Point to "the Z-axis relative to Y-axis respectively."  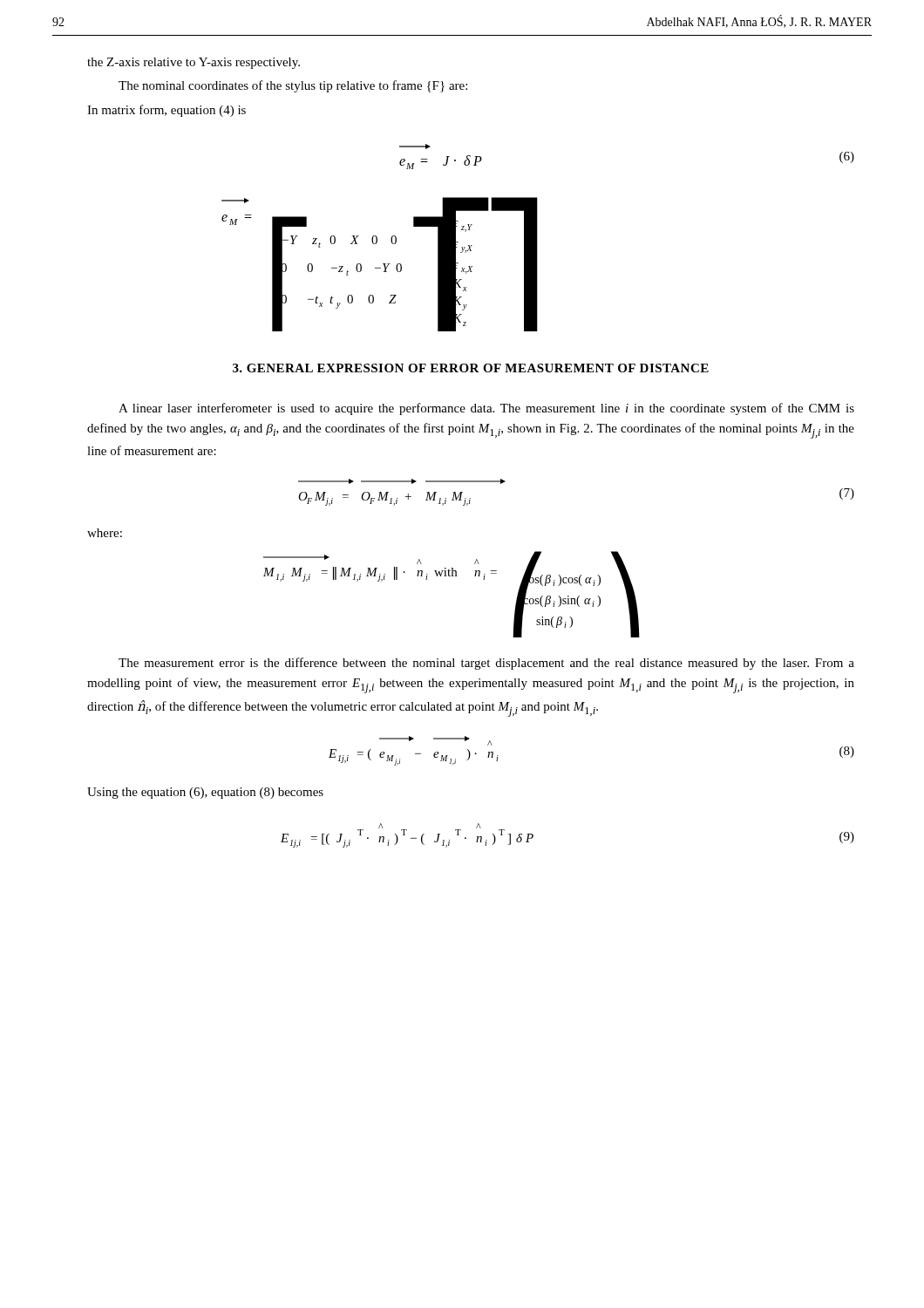tap(194, 62)
